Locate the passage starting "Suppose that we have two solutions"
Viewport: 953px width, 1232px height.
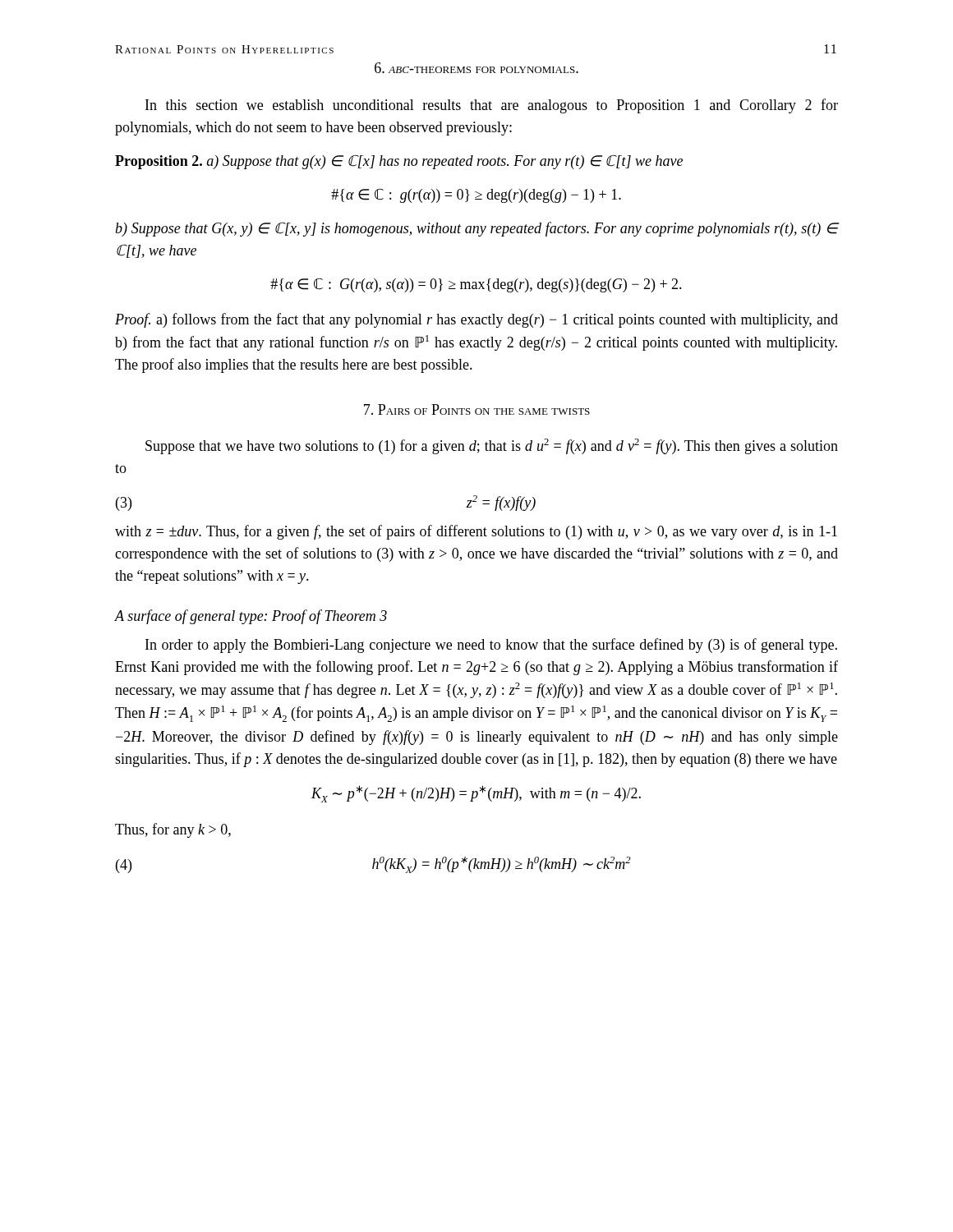(476, 456)
